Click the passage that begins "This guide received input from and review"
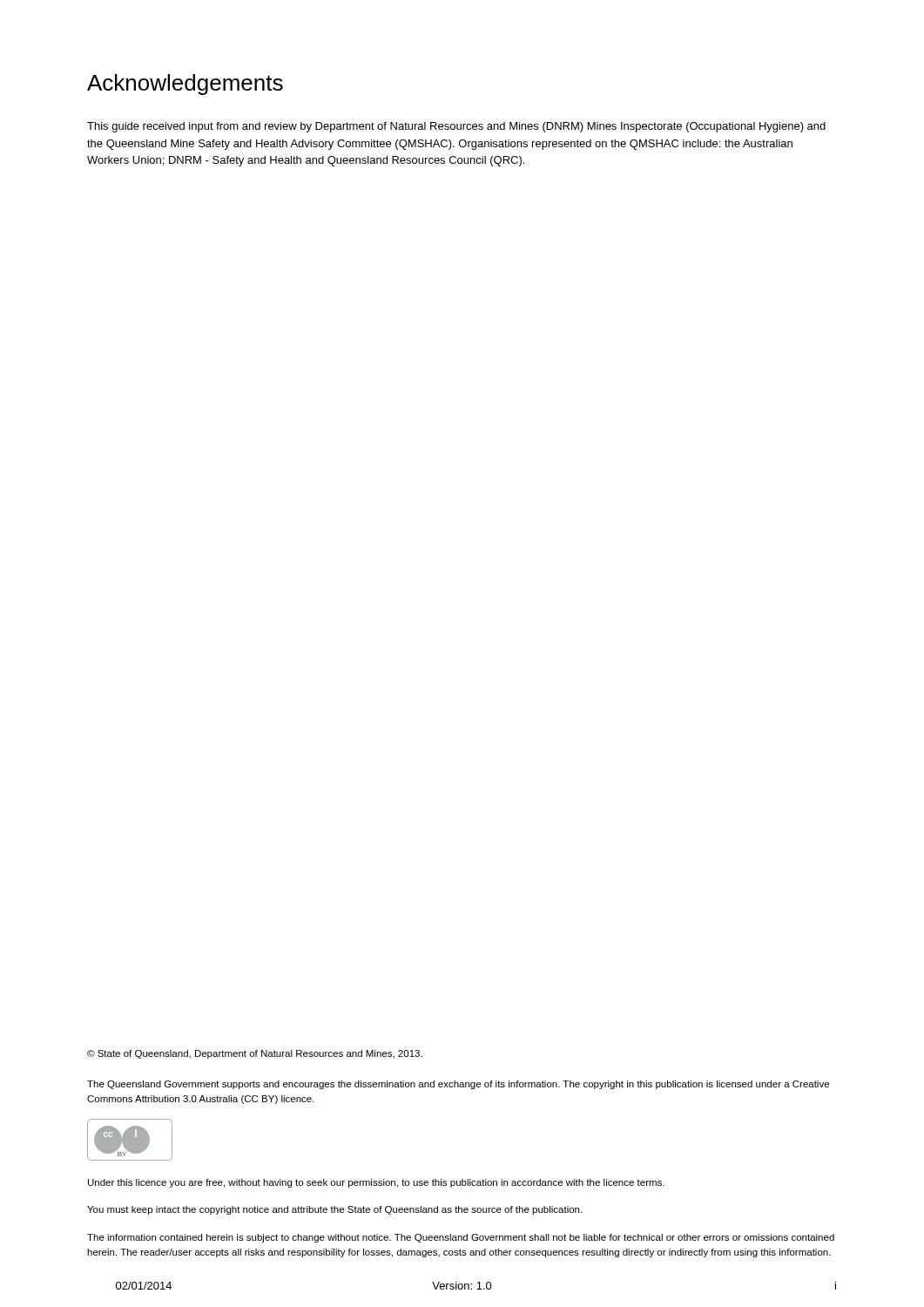 pos(457,143)
